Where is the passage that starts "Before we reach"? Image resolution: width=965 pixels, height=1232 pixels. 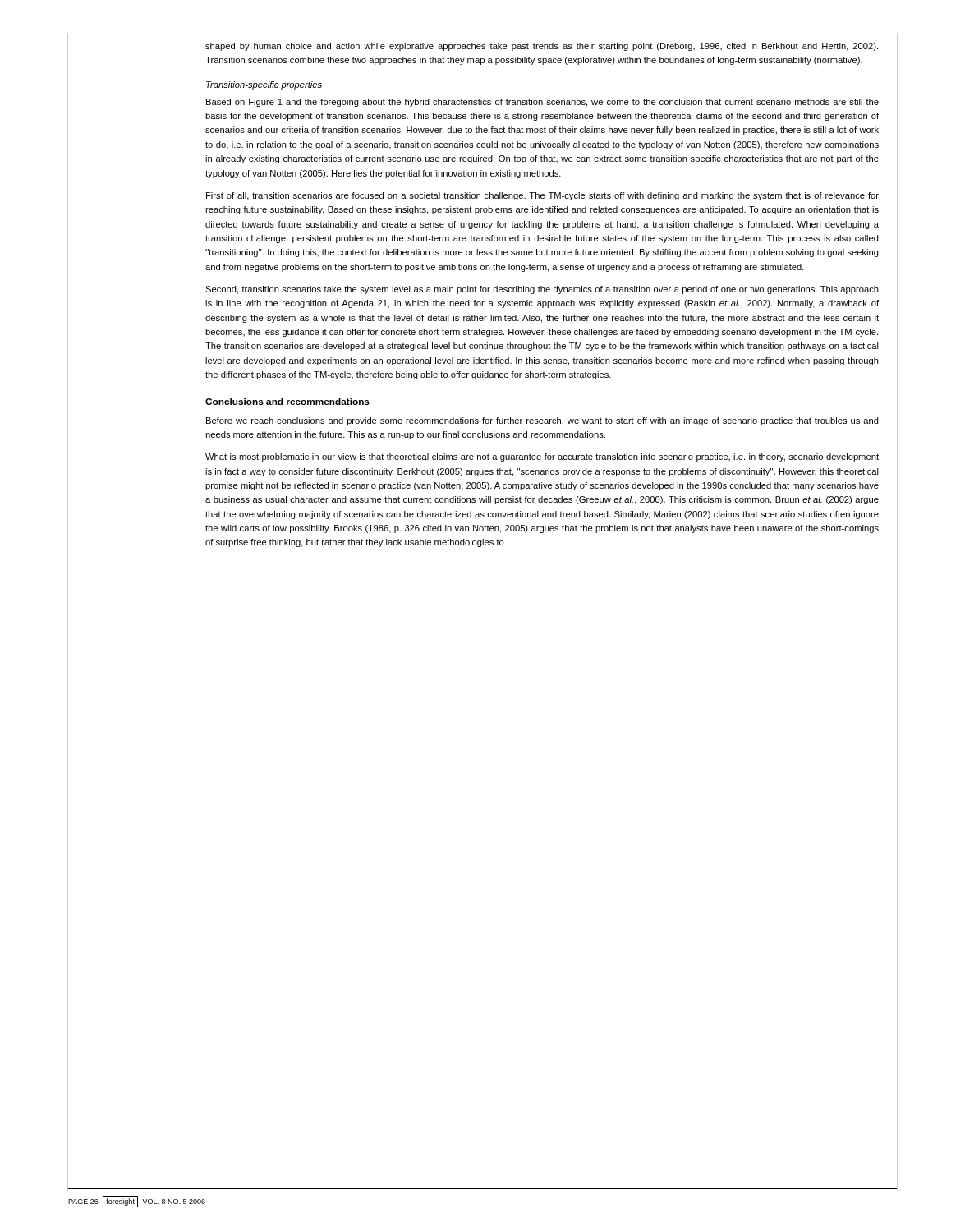coord(542,427)
